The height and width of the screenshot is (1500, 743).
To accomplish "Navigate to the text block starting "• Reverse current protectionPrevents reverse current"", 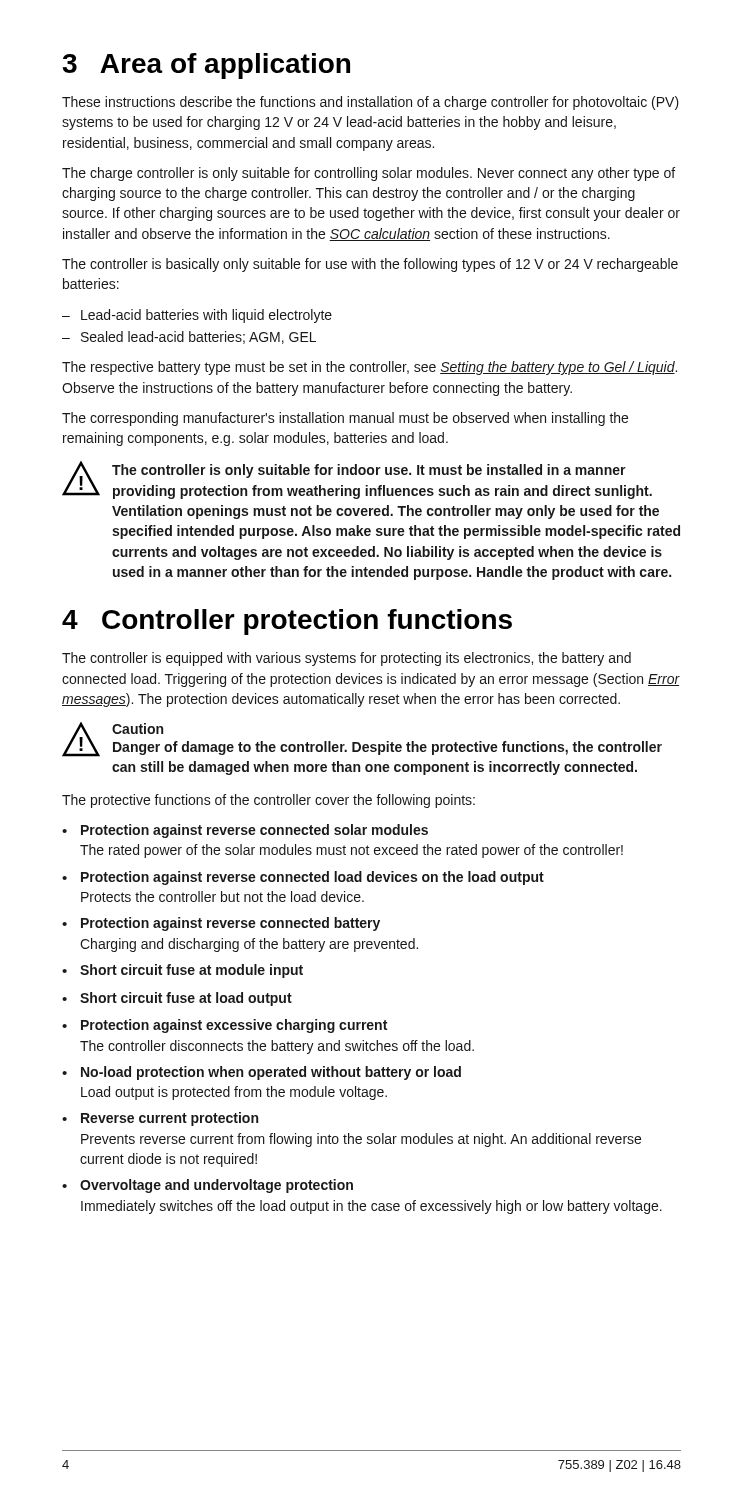I will [x=372, y=1139].
